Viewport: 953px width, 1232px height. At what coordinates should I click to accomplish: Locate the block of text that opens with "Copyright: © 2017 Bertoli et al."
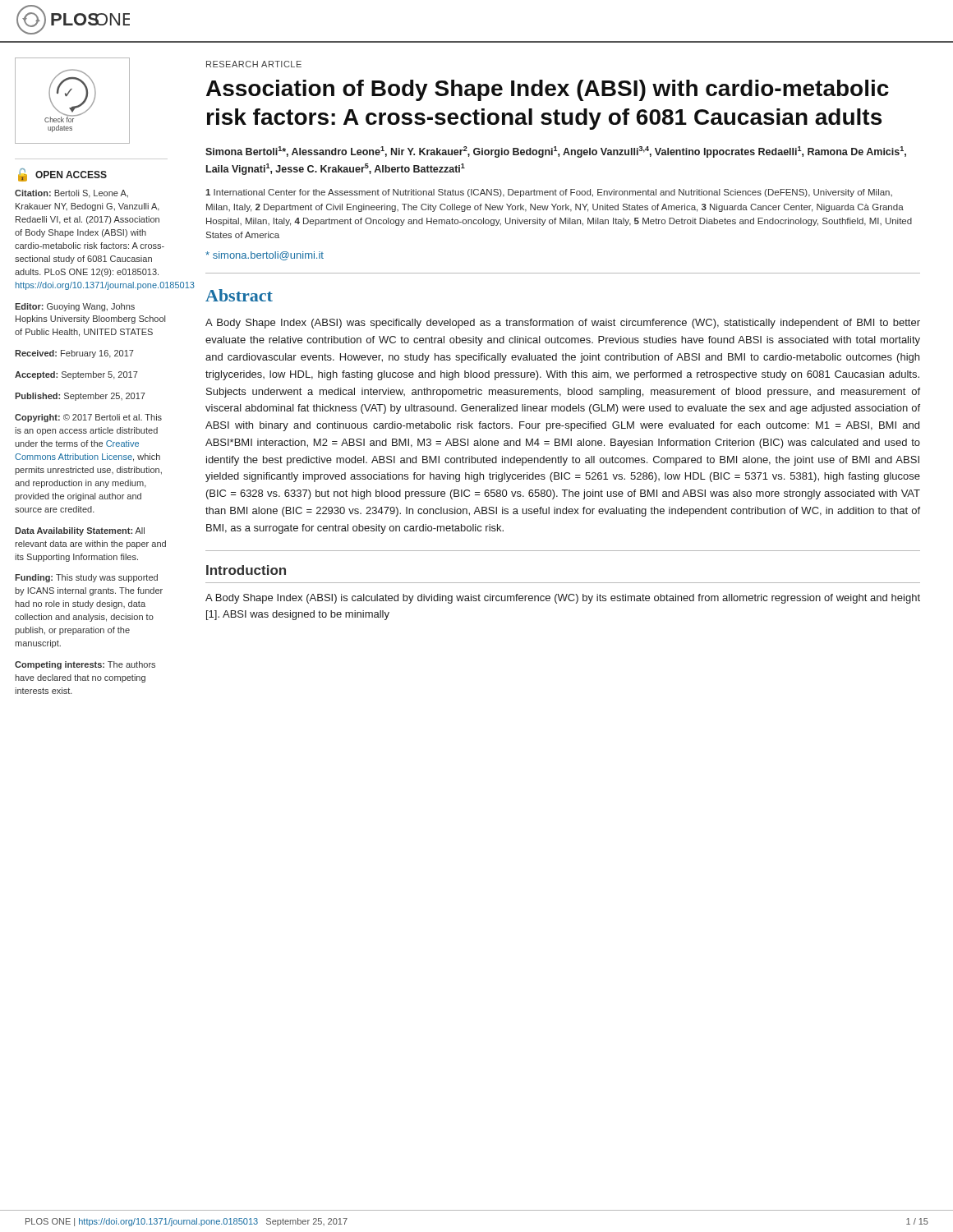(x=89, y=463)
